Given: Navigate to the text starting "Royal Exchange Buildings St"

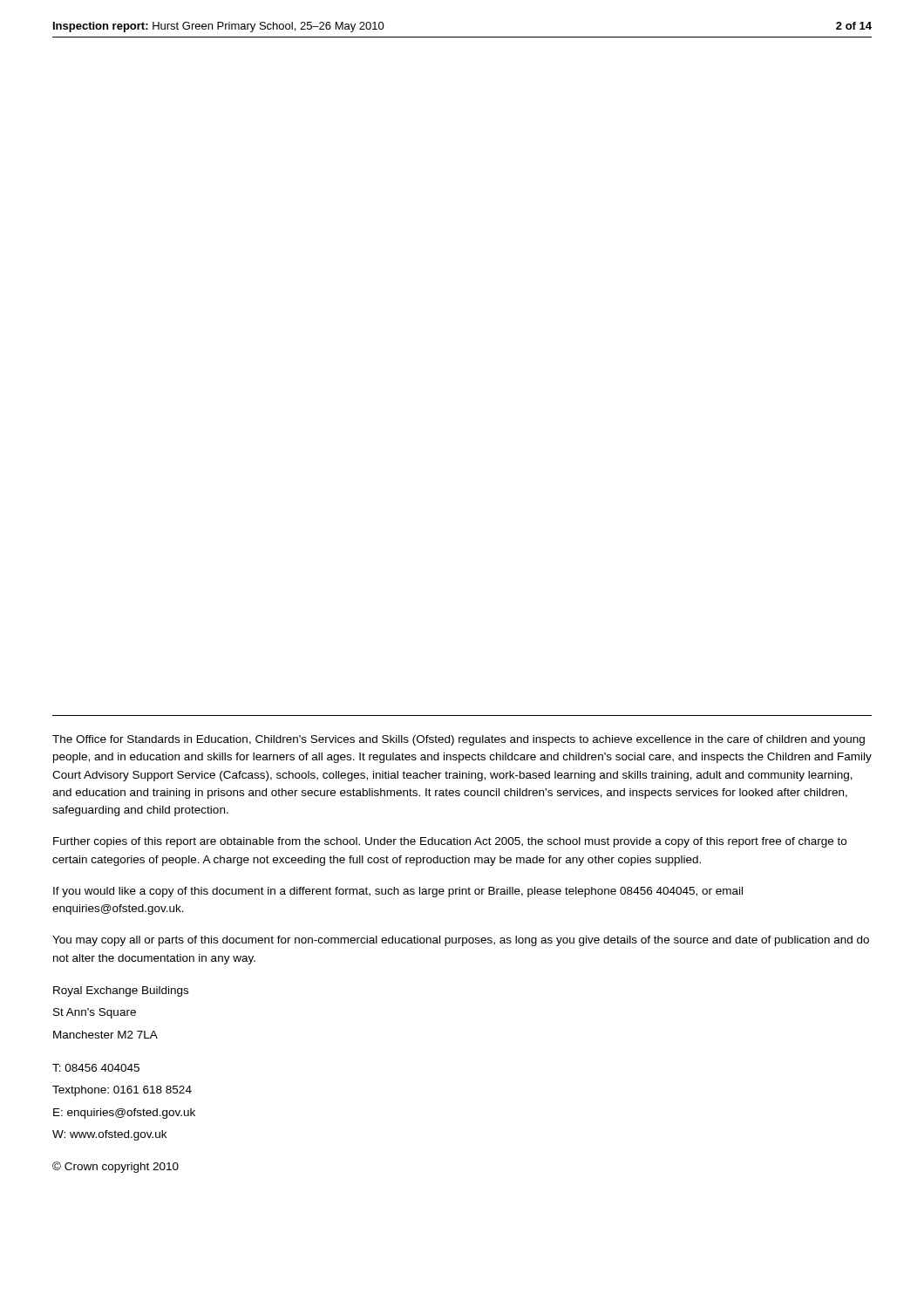Looking at the screenshot, I should (x=121, y=991).
